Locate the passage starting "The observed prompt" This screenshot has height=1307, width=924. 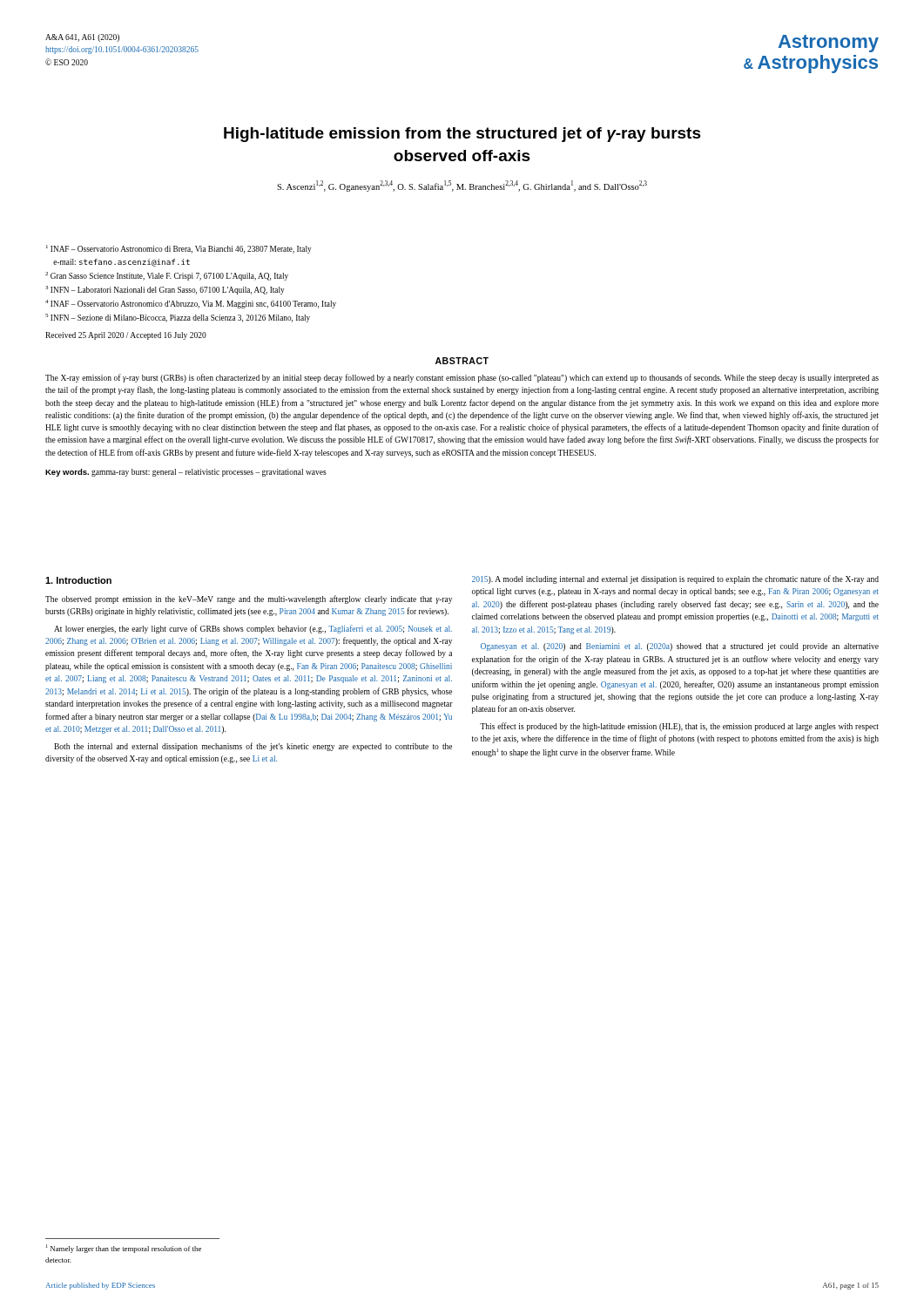tap(249, 679)
